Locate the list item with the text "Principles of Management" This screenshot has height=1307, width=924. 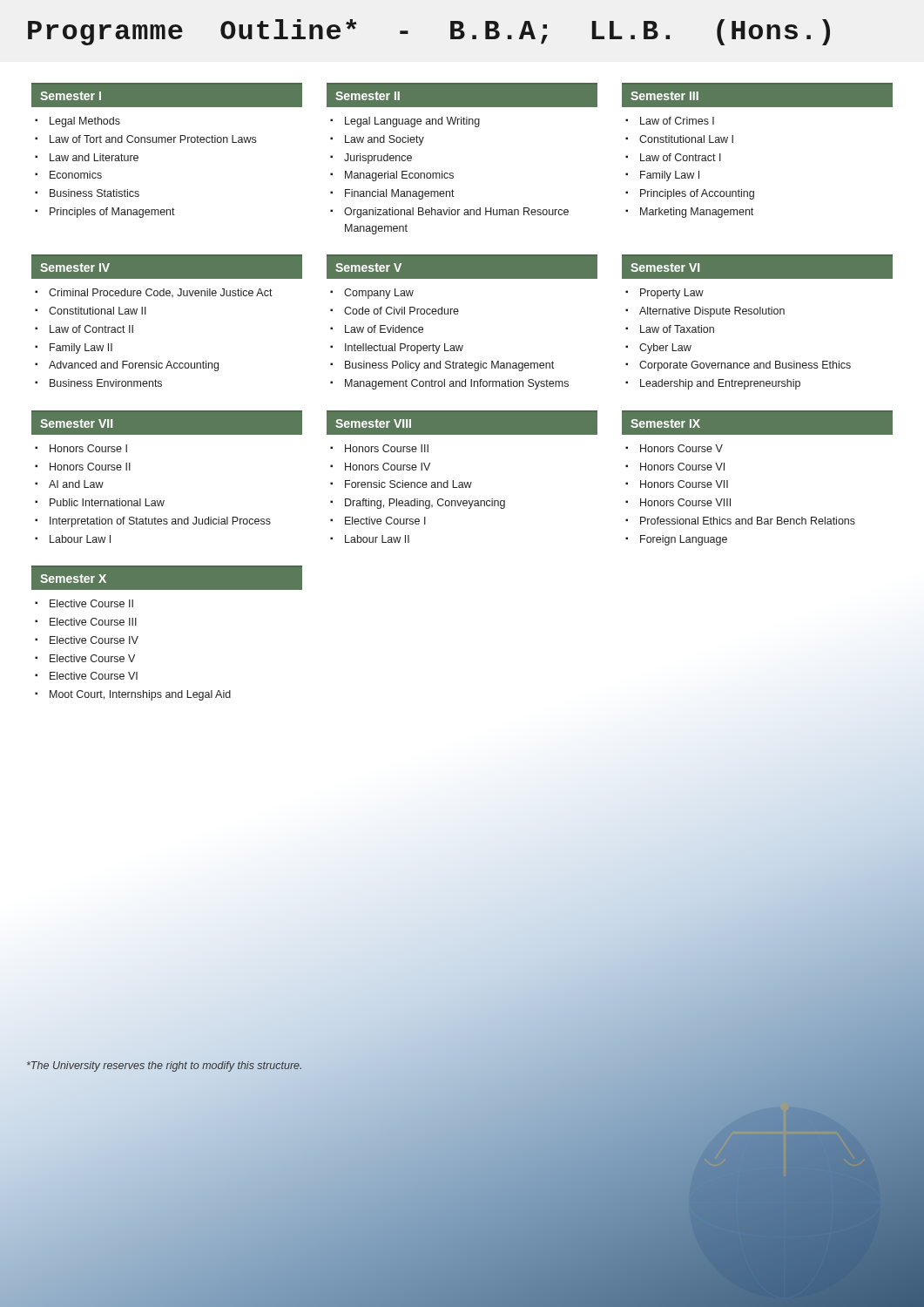coord(112,212)
